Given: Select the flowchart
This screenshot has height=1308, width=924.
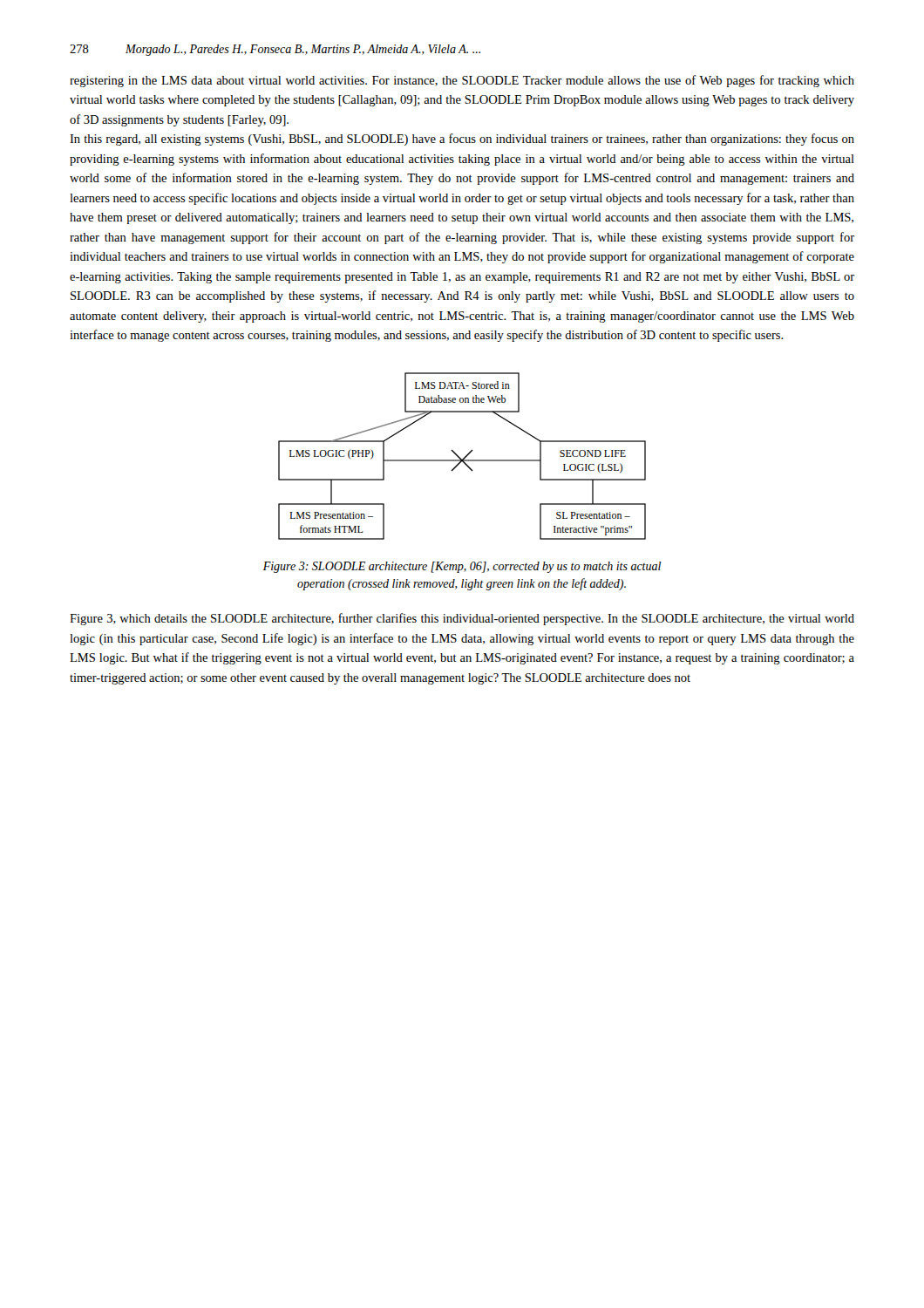Looking at the screenshot, I should pos(462,457).
